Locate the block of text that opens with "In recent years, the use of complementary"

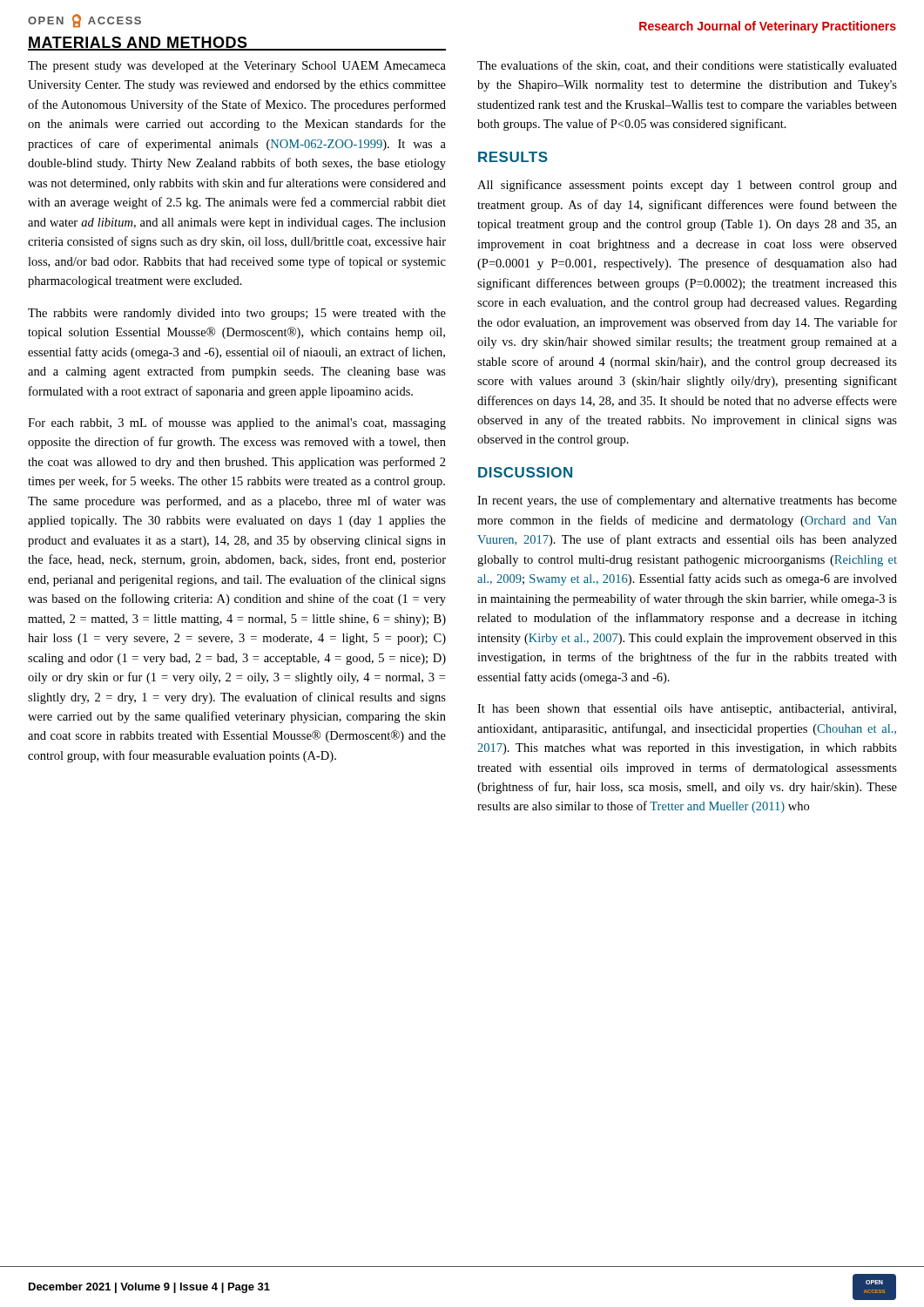click(x=687, y=589)
